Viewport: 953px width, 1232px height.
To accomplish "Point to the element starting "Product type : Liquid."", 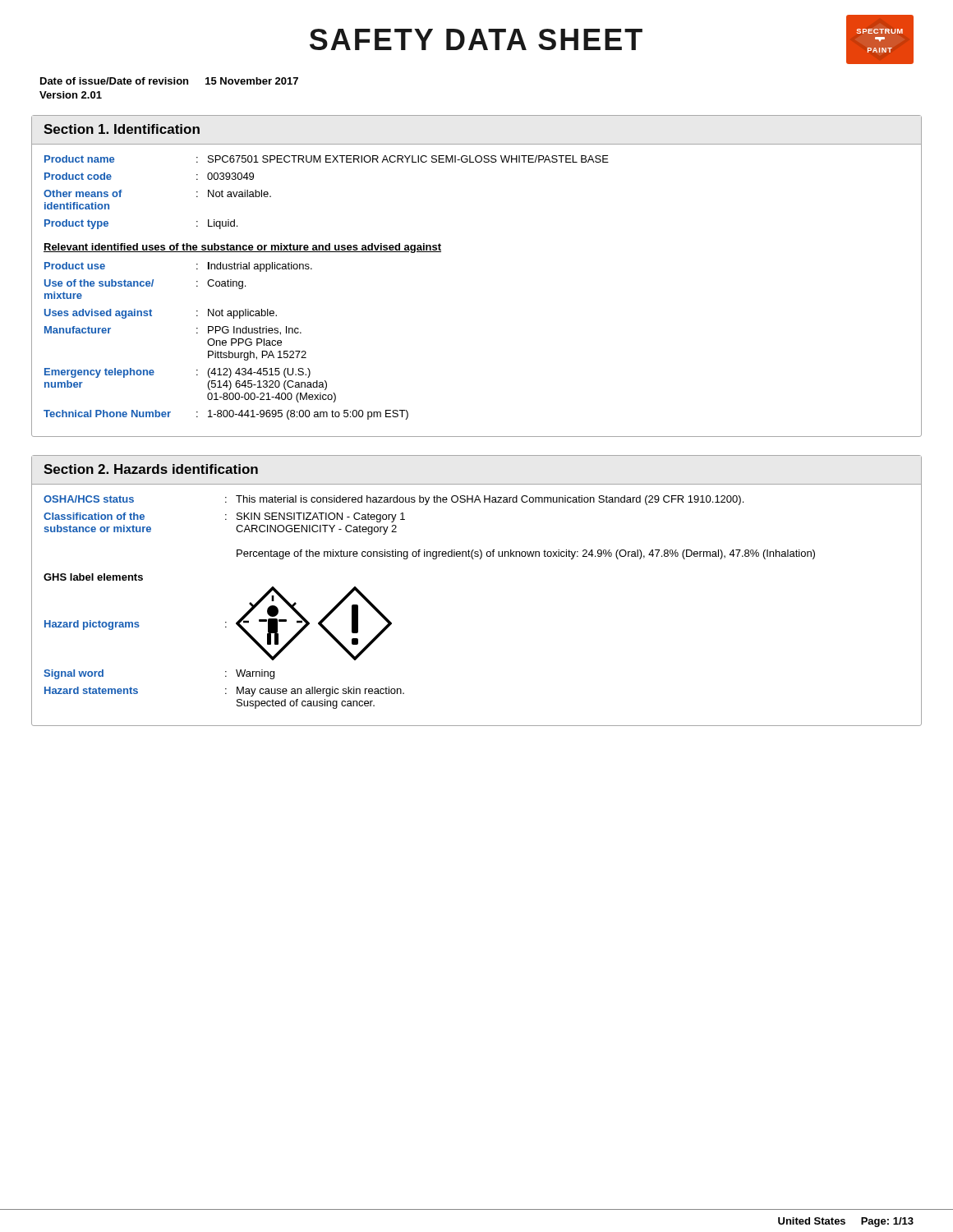I will click(x=76, y=224).
